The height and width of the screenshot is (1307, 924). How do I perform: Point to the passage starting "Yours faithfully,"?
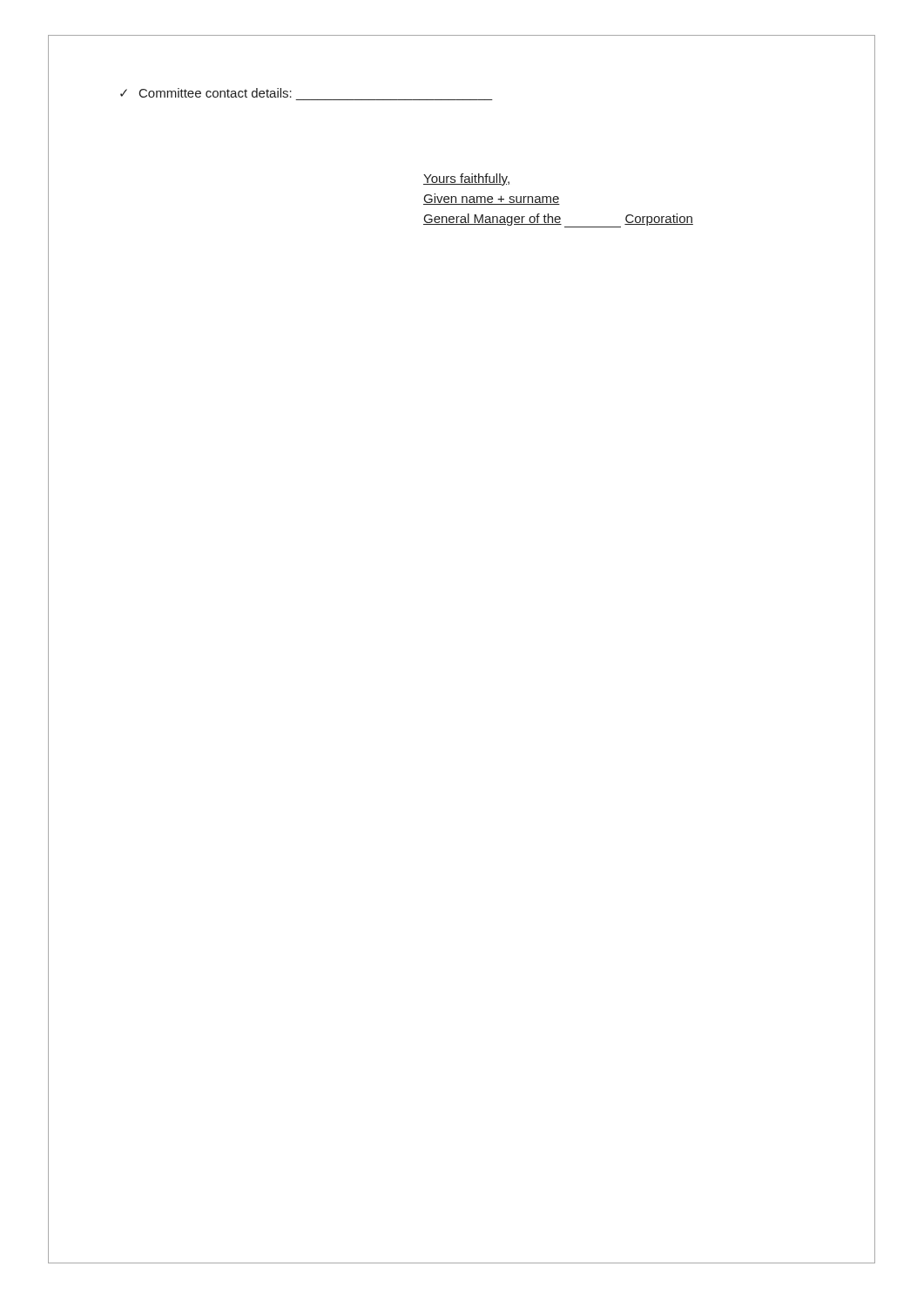[x=467, y=178]
